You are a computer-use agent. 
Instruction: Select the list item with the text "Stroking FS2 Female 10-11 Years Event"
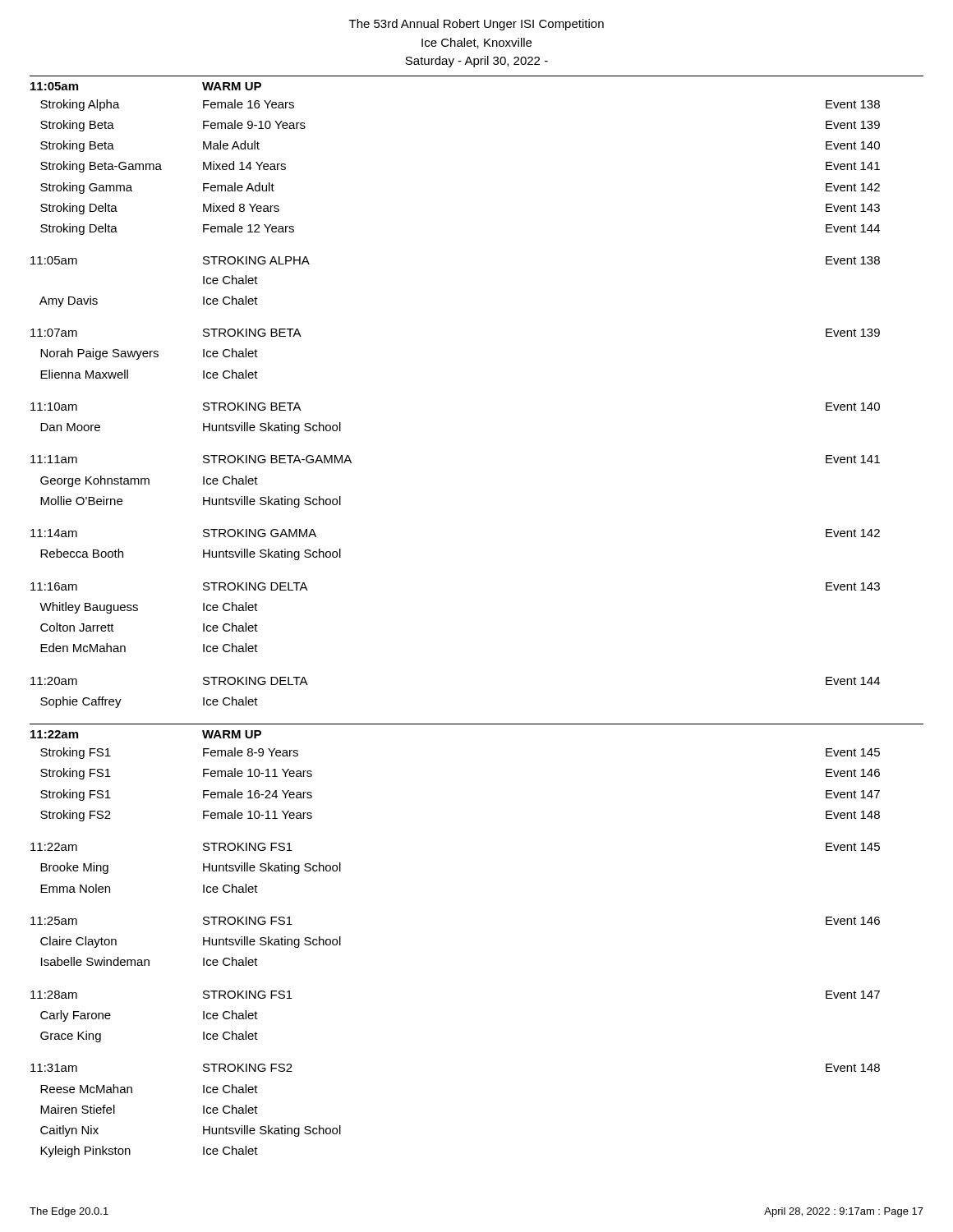74,814
